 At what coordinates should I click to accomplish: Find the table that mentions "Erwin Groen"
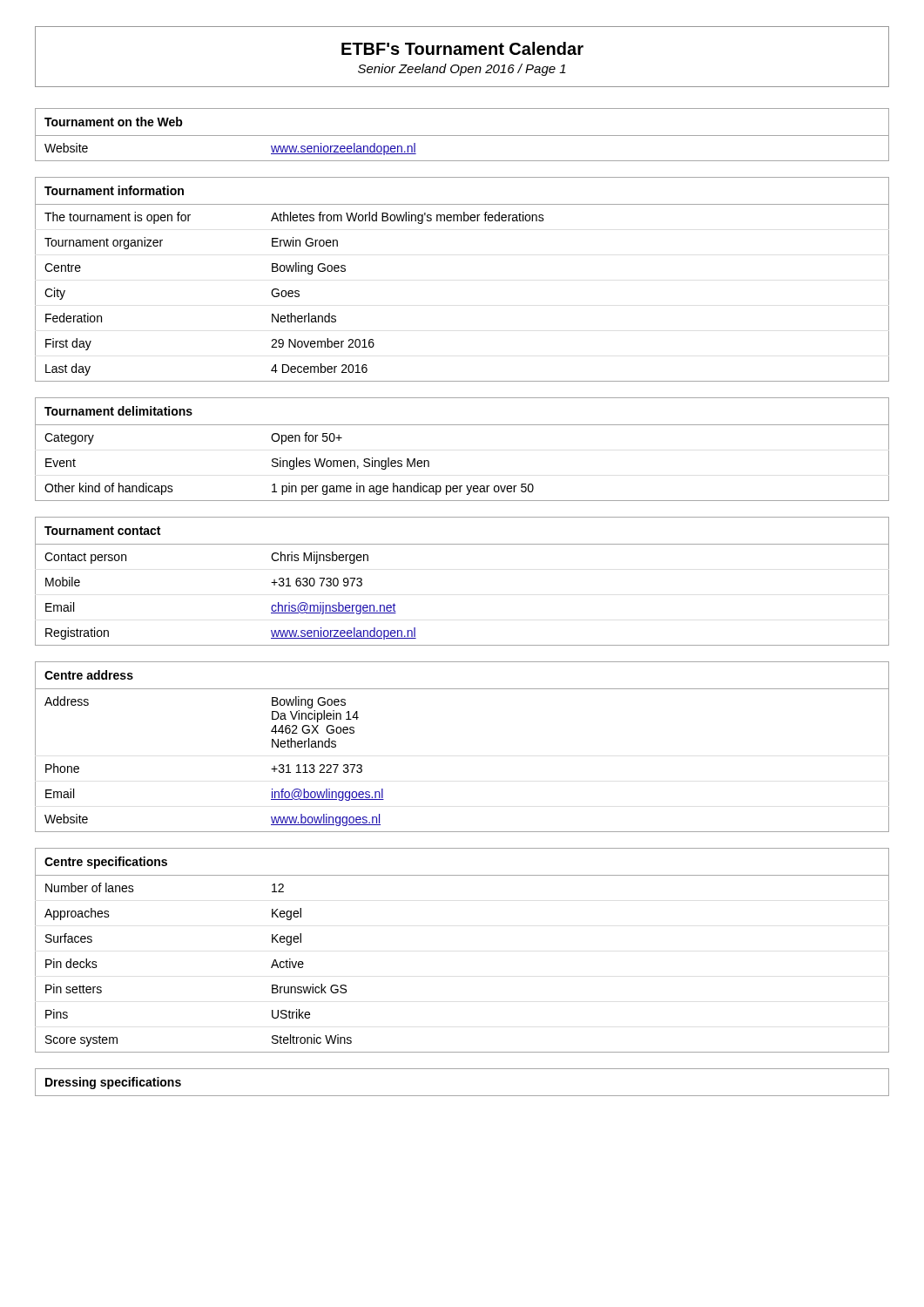click(x=462, y=279)
